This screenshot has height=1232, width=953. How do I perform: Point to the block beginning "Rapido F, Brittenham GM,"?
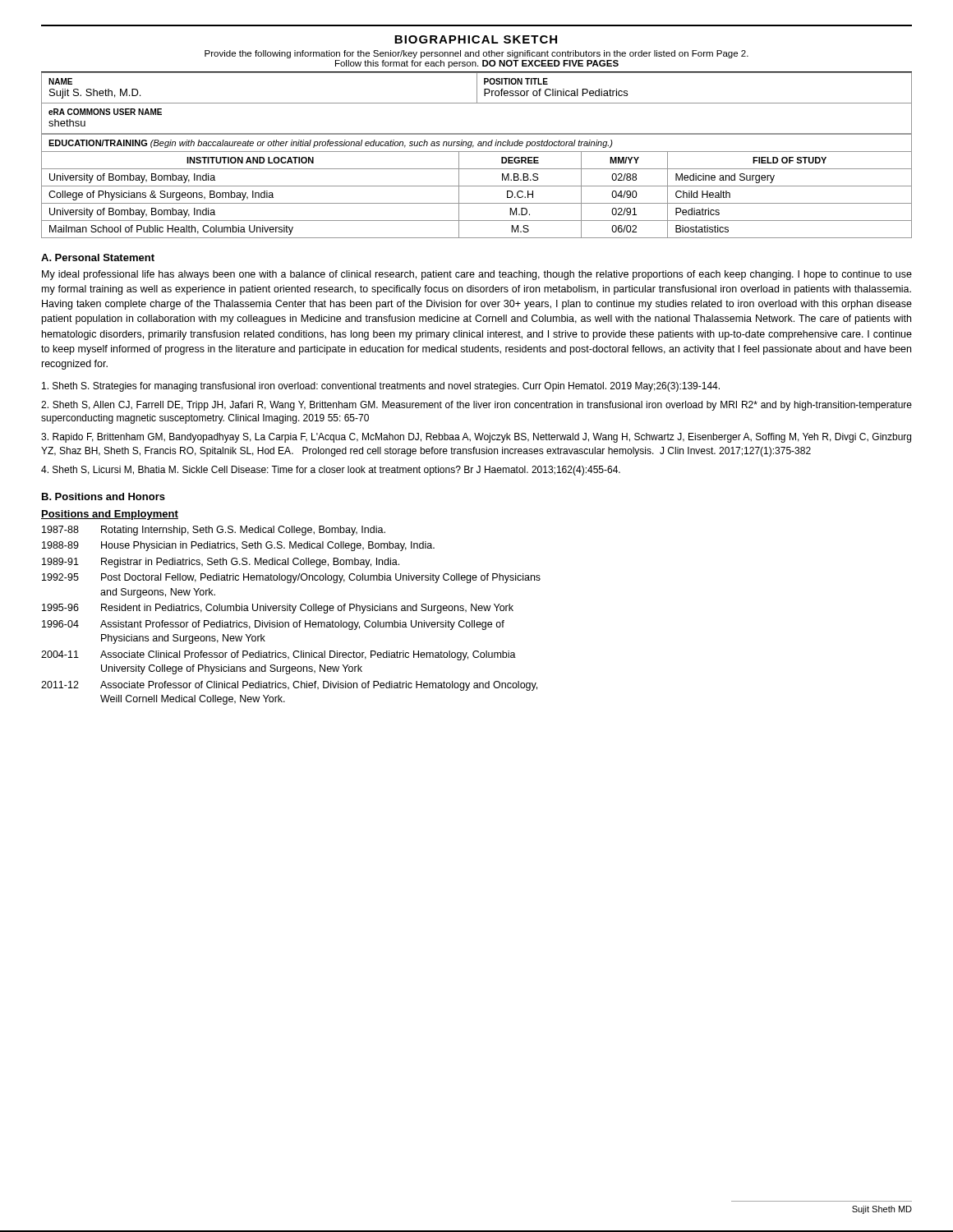pyautogui.click(x=476, y=444)
